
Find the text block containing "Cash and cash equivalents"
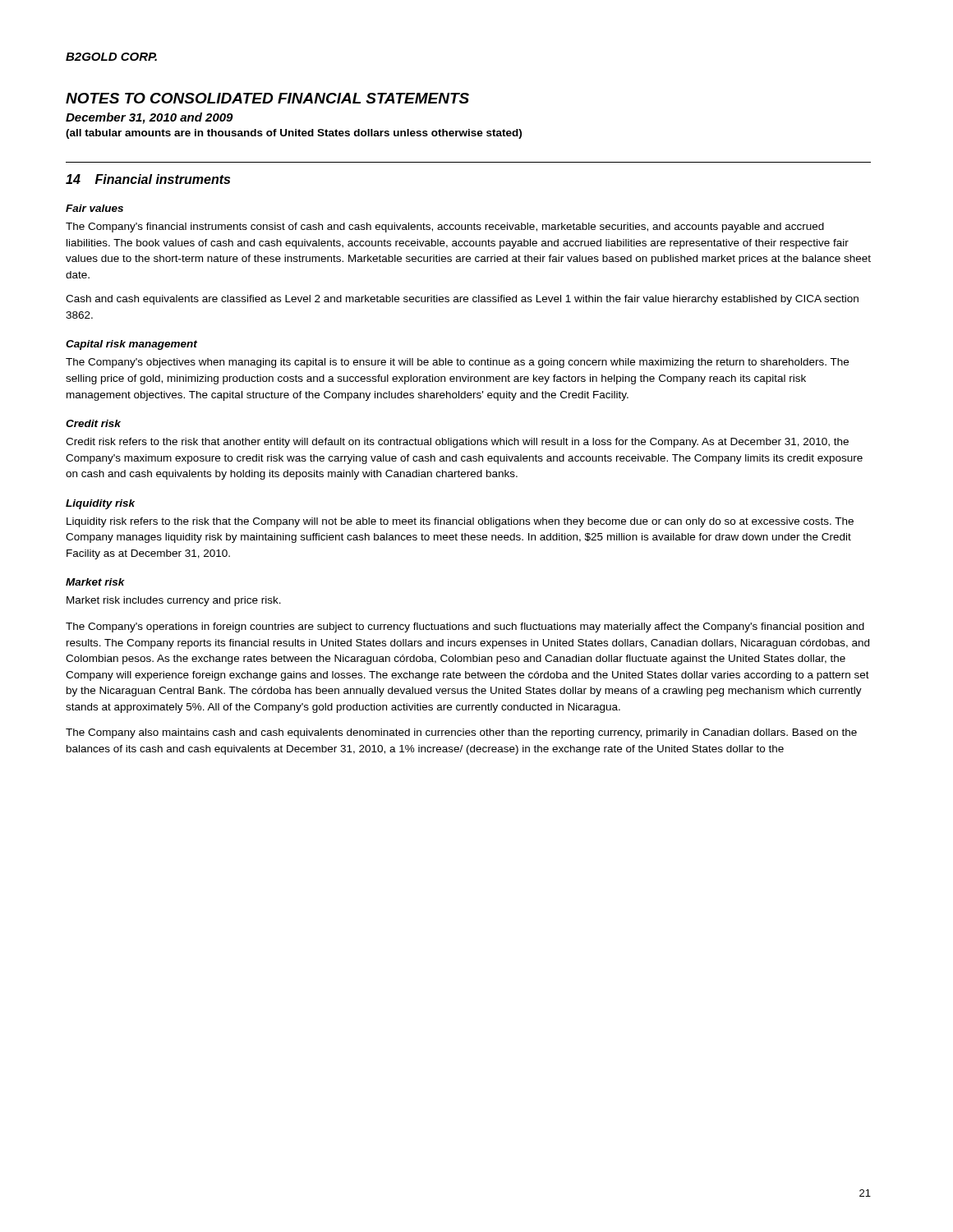pyautogui.click(x=462, y=307)
